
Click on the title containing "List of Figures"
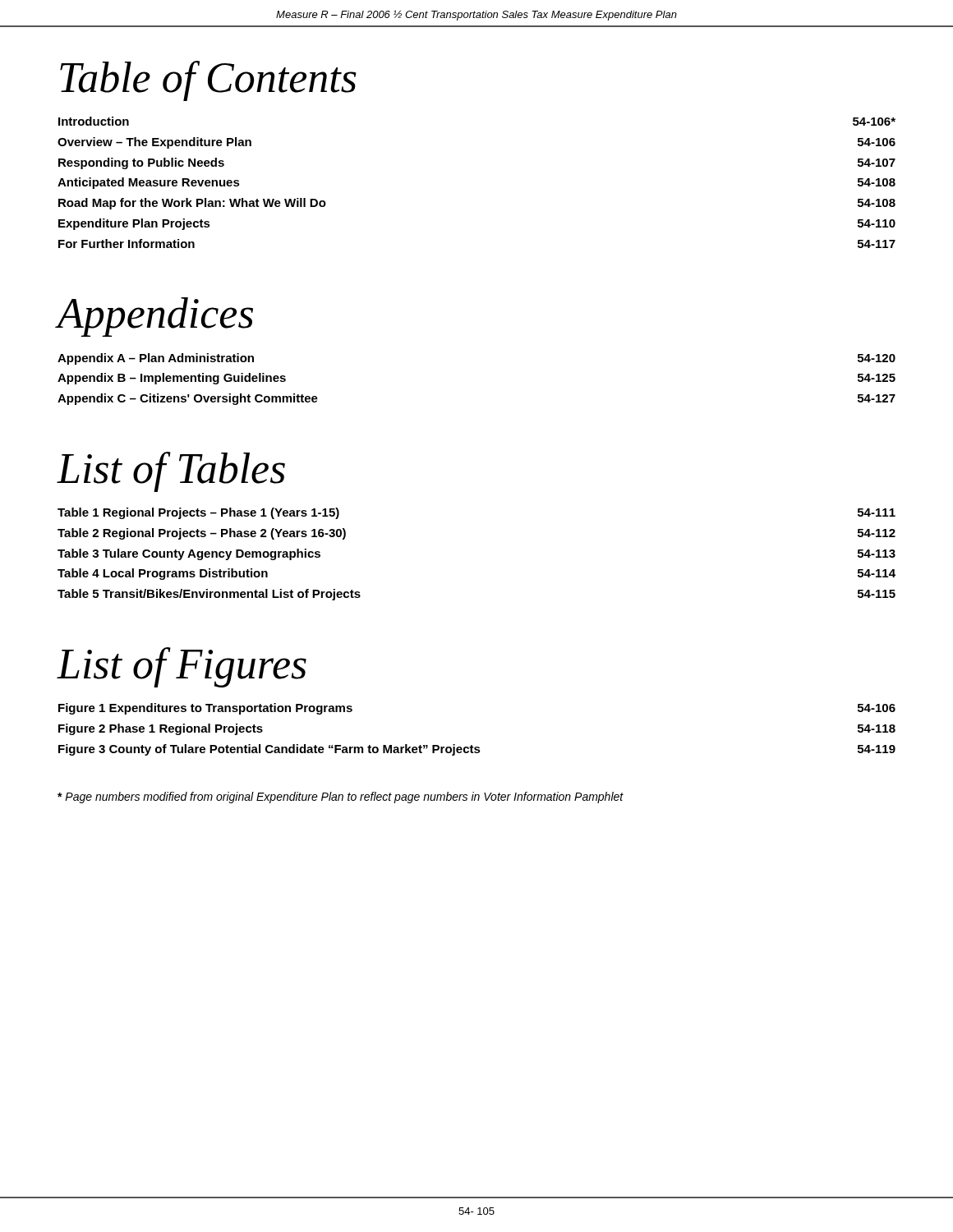(182, 667)
